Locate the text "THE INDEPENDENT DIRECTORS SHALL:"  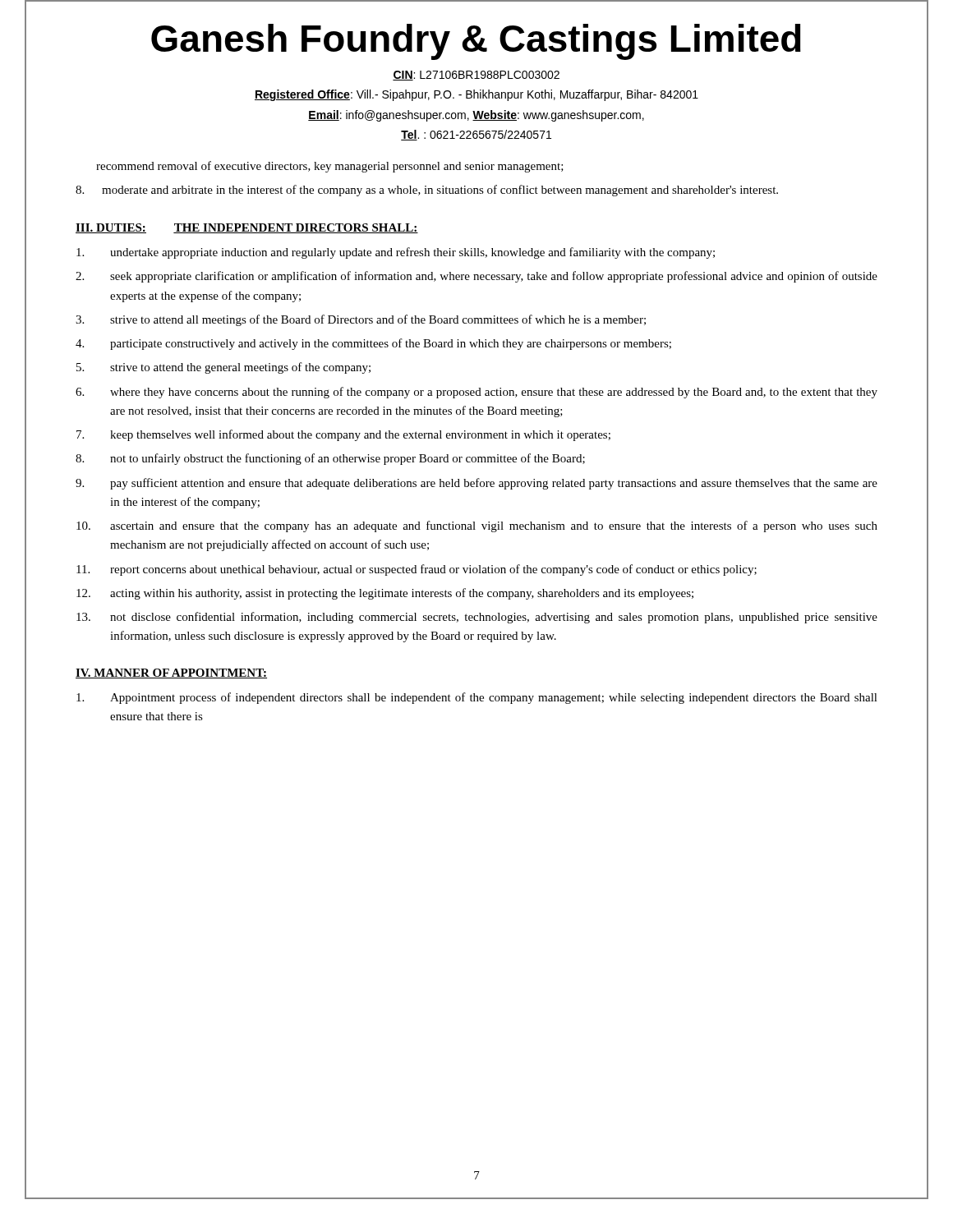296,228
